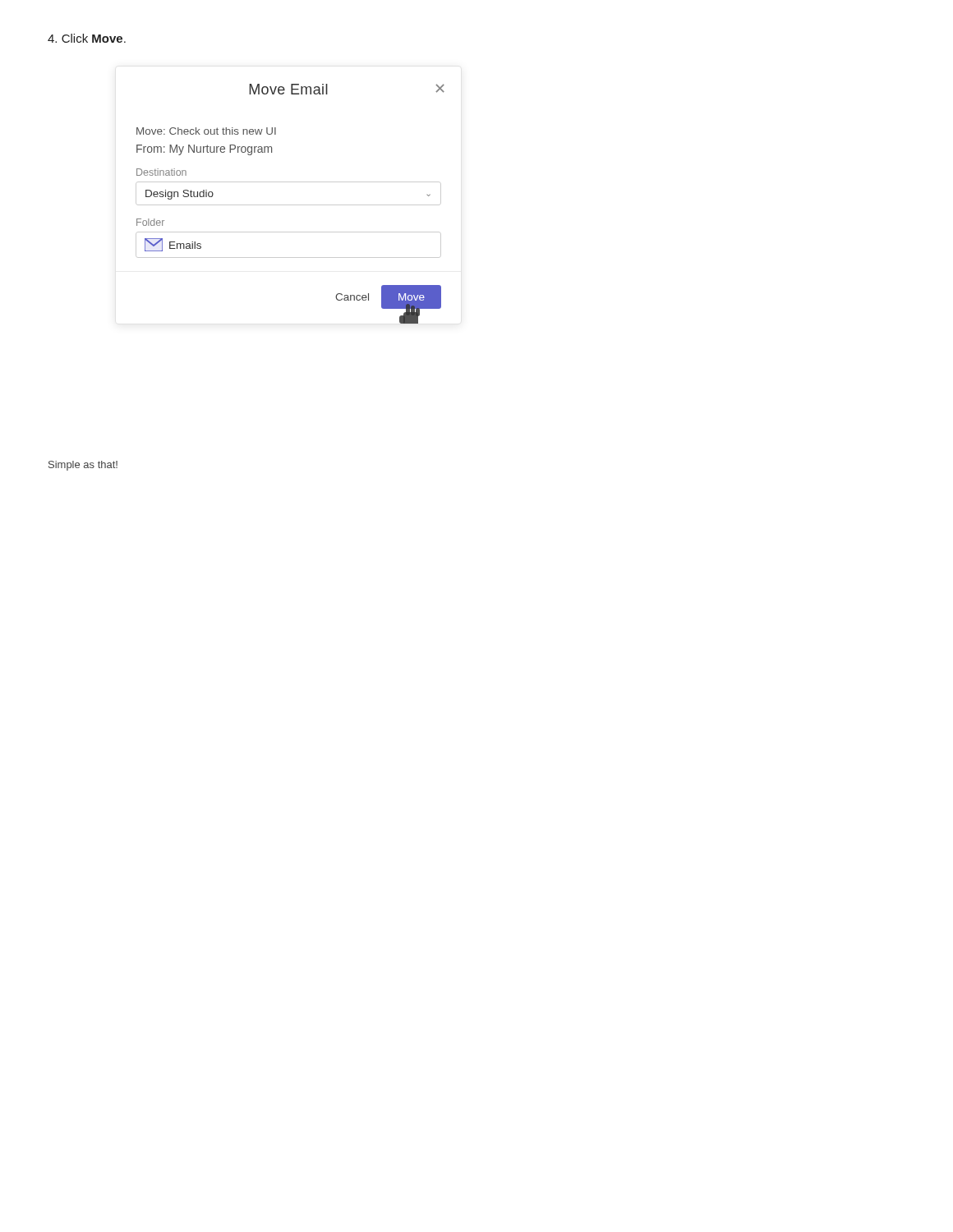Find the screenshot
Image resolution: width=953 pixels, height=1232 pixels.
click(292, 195)
